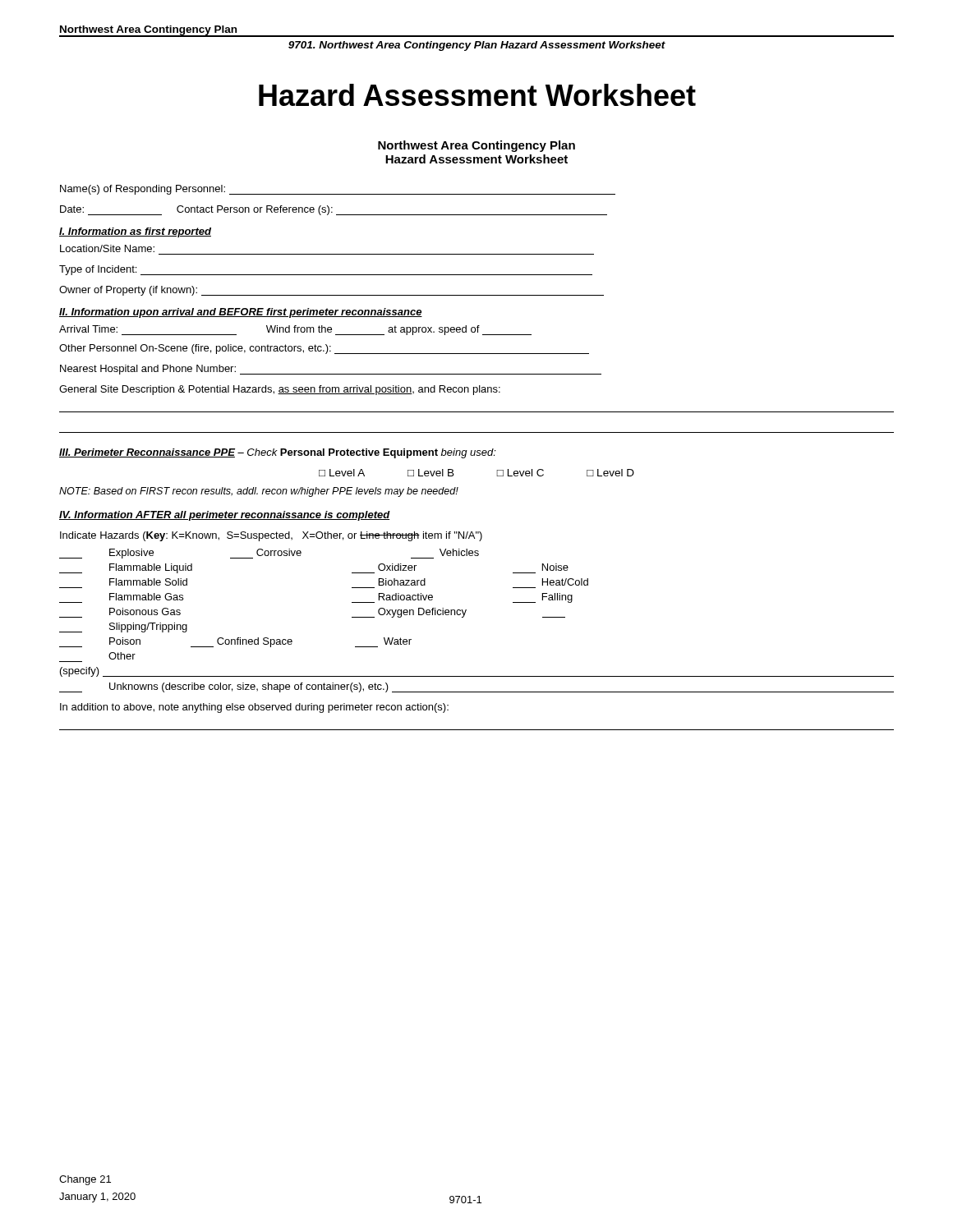Image resolution: width=953 pixels, height=1232 pixels.
Task: Click on the region starting "In addition to above, note anything else"
Action: coord(254,707)
